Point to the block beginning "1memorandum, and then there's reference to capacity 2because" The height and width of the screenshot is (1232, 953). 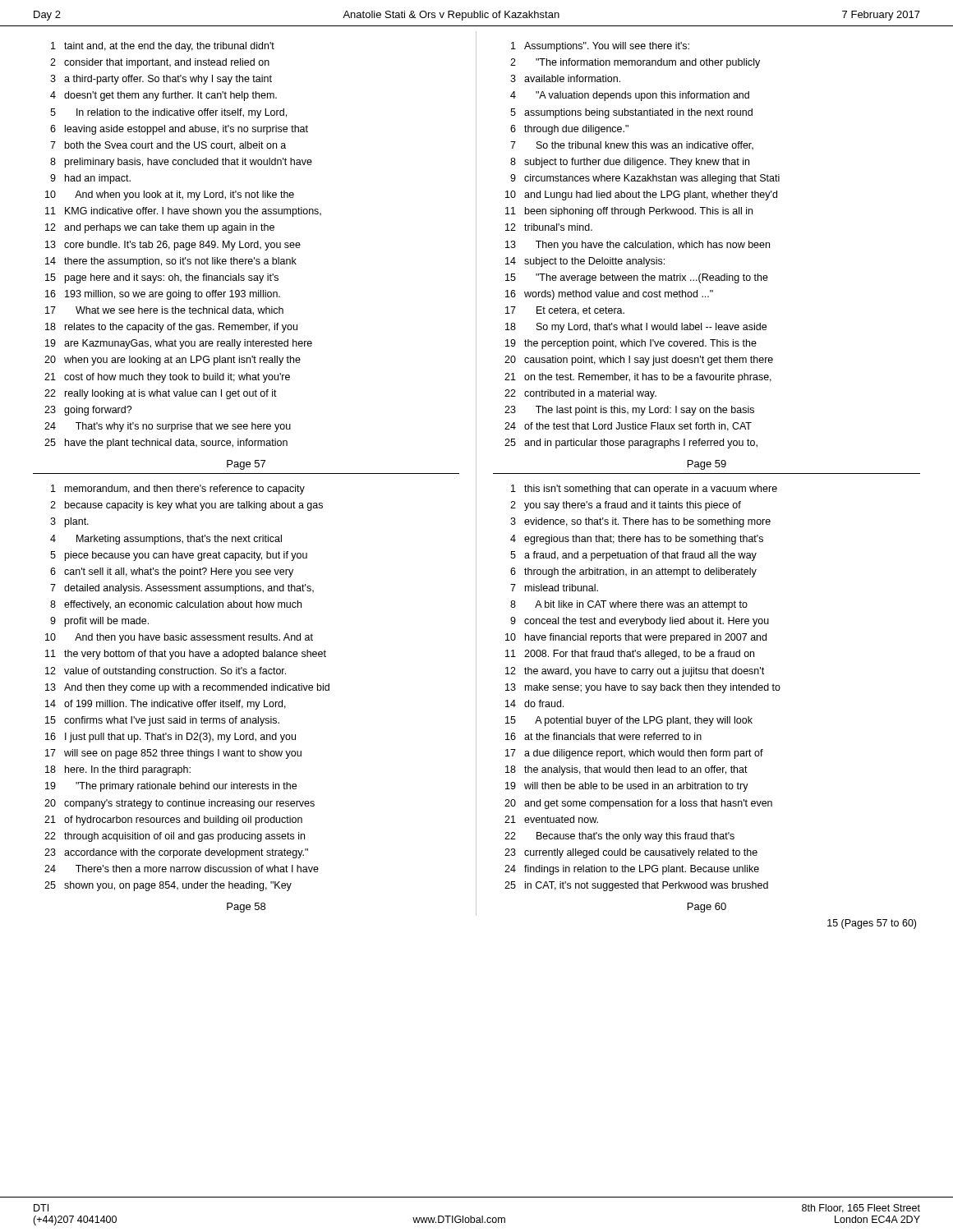(x=246, y=687)
